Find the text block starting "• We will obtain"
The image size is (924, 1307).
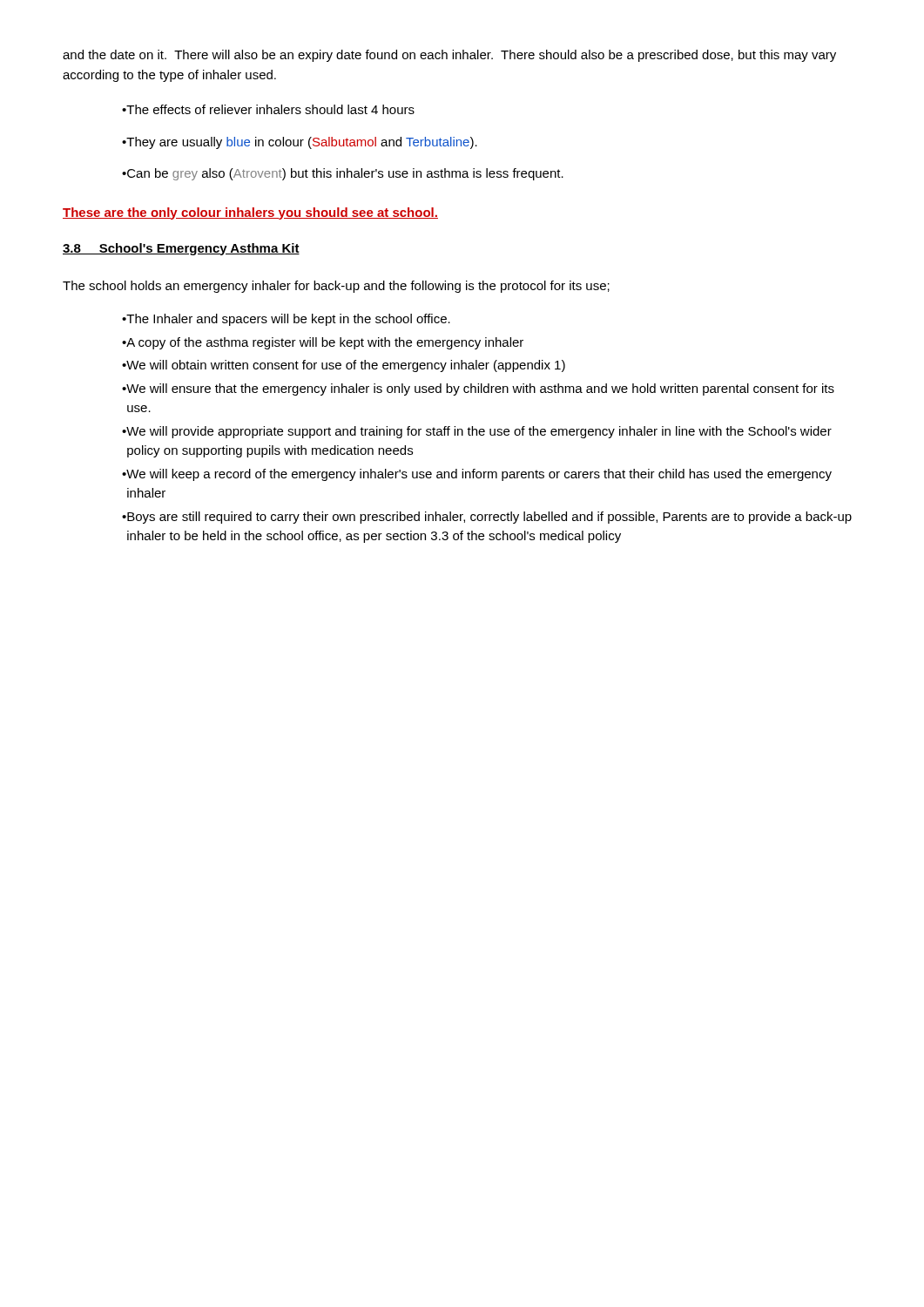479,365
